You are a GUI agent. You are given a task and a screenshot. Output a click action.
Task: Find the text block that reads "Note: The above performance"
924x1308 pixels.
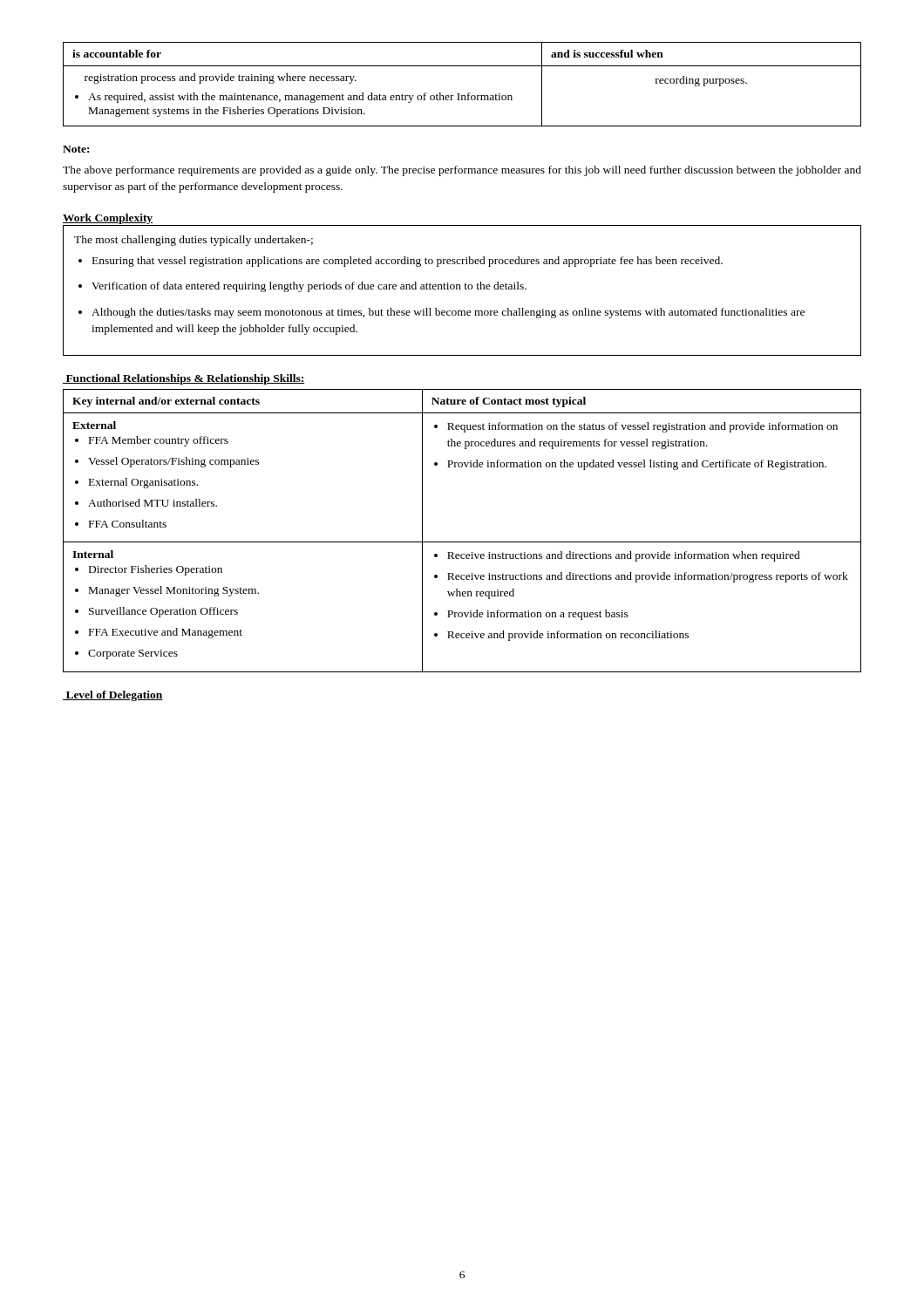point(462,168)
